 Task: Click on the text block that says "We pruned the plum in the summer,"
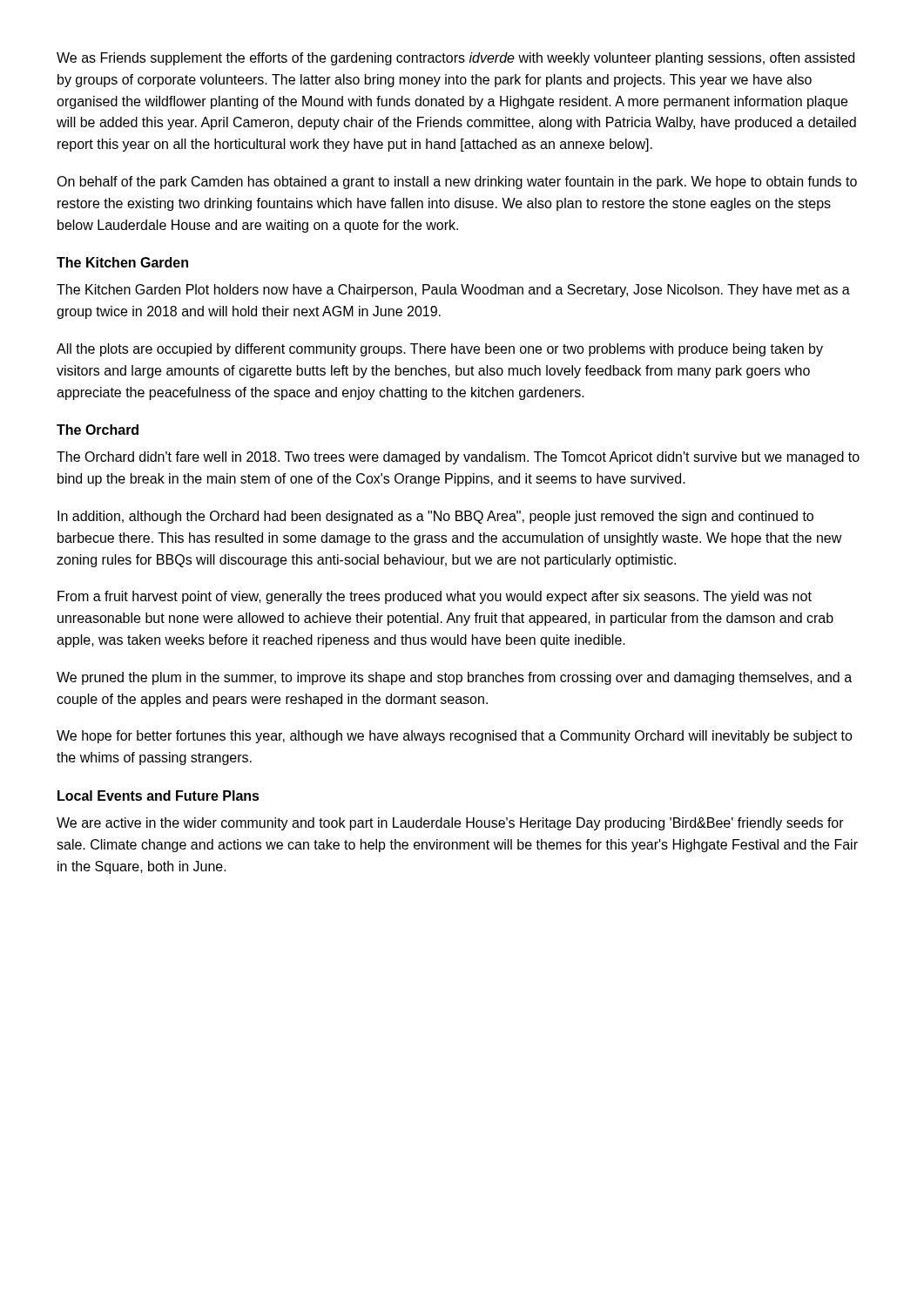click(454, 688)
